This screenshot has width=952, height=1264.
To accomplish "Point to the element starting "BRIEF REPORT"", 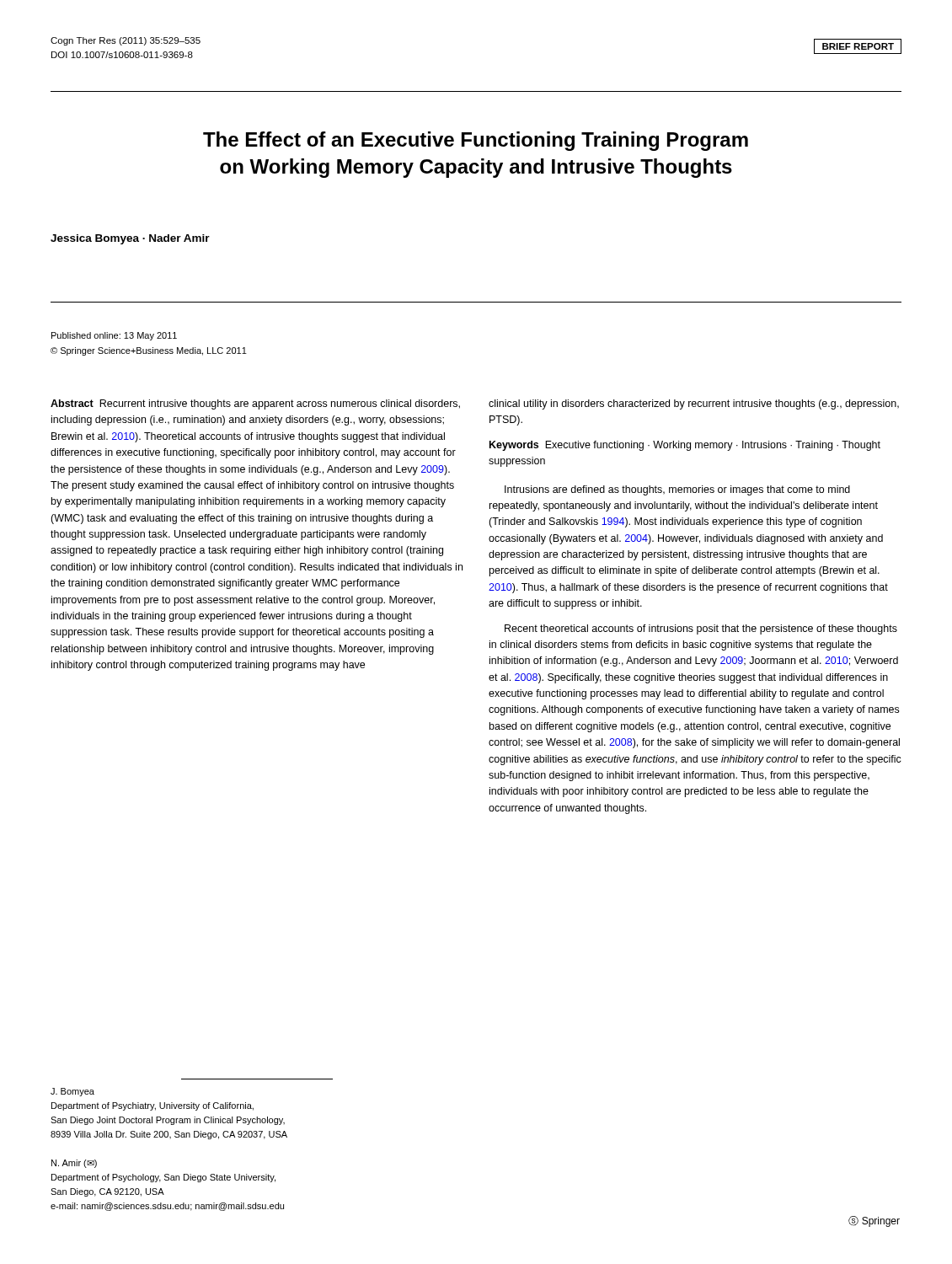I will click(x=858, y=46).
